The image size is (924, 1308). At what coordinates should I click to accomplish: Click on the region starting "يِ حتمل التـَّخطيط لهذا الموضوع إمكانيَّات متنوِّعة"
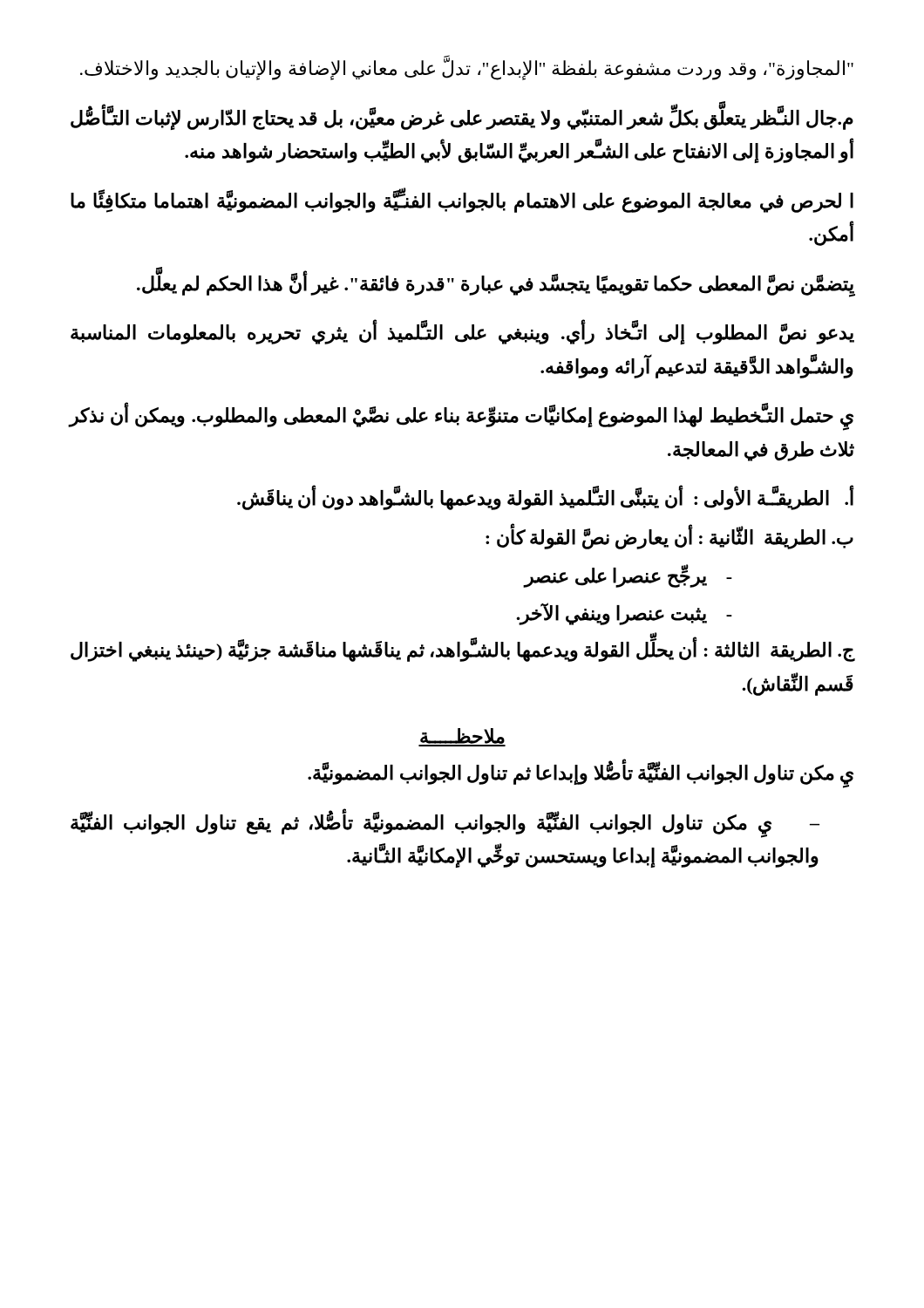(x=462, y=432)
